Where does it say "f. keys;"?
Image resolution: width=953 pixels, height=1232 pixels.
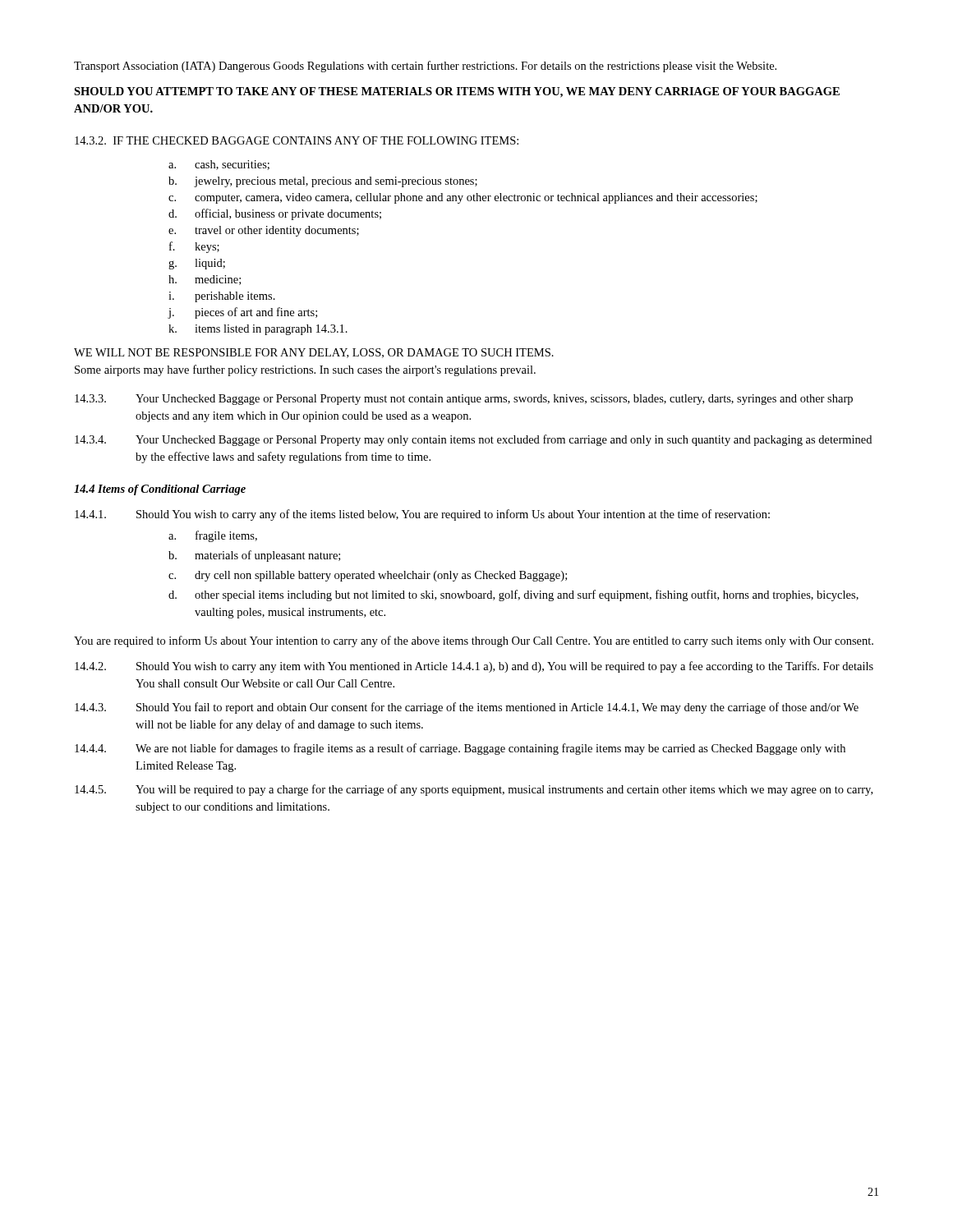tap(194, 247)
